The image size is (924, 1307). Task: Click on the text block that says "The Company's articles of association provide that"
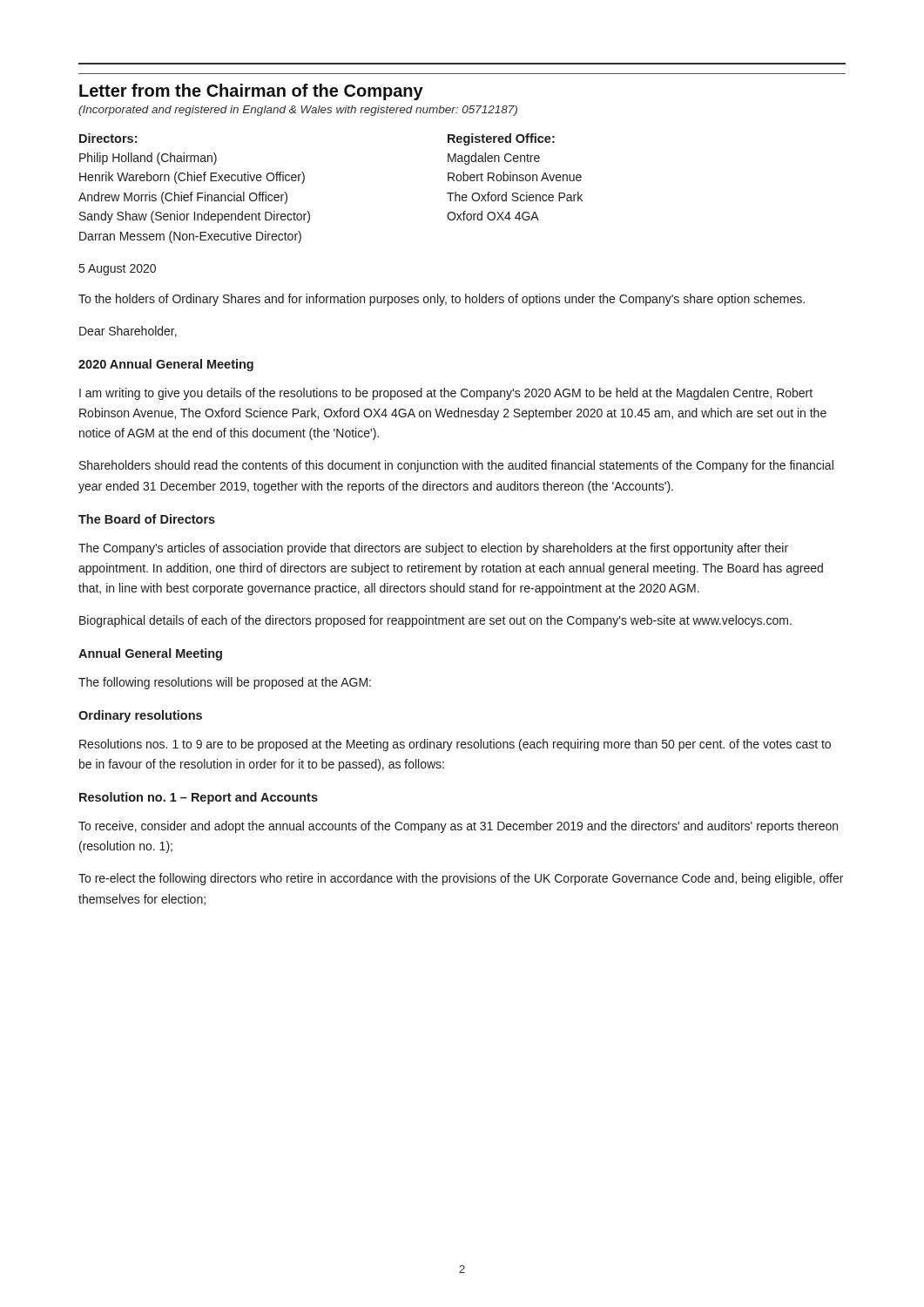click(x=462, y=568)
